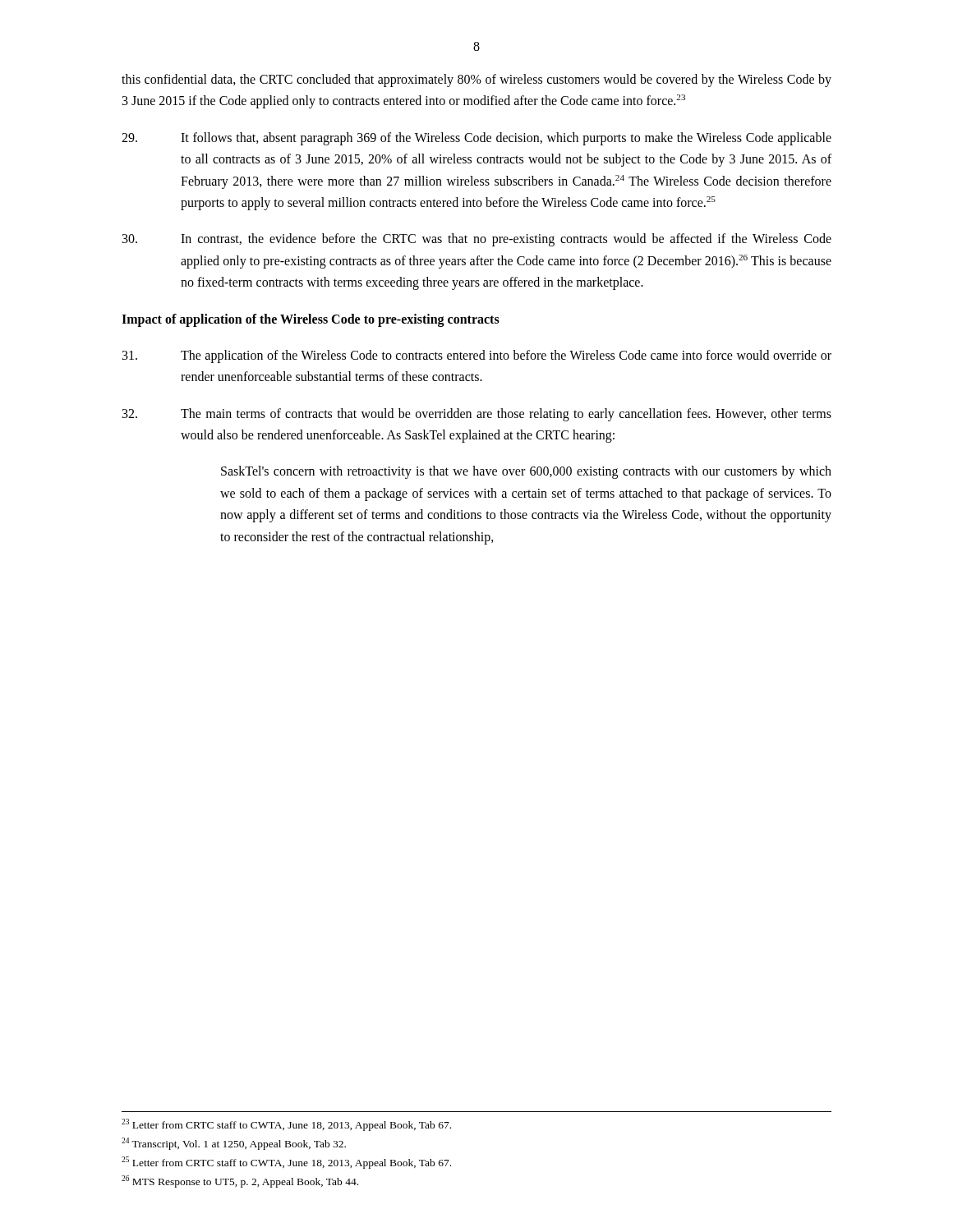
Task: Select the text block that reads "It follows that, absent paragraph 369 of"
Action: pos(476,171)
